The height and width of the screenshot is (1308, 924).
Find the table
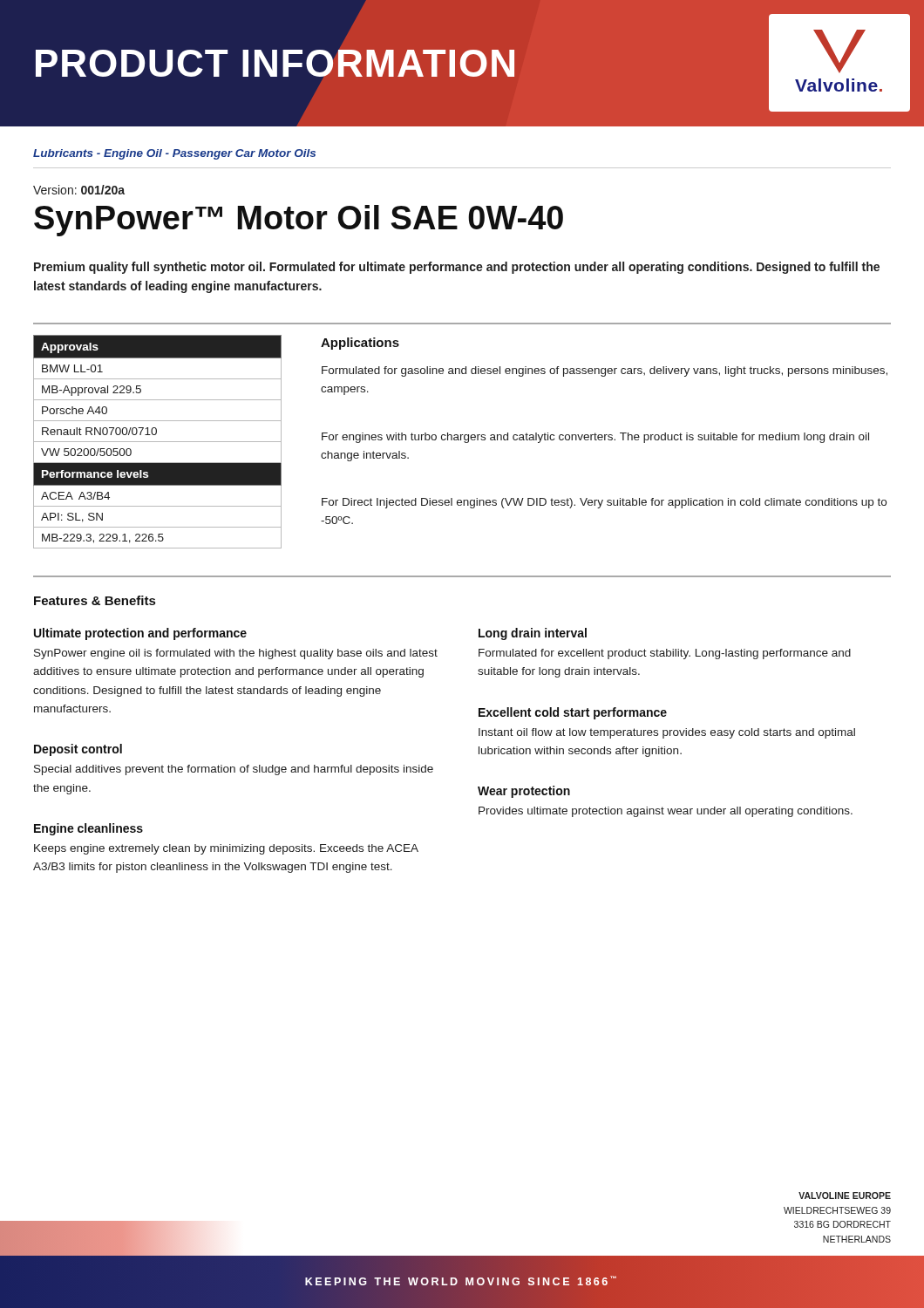pyautogui.click(x=157, y=442)
